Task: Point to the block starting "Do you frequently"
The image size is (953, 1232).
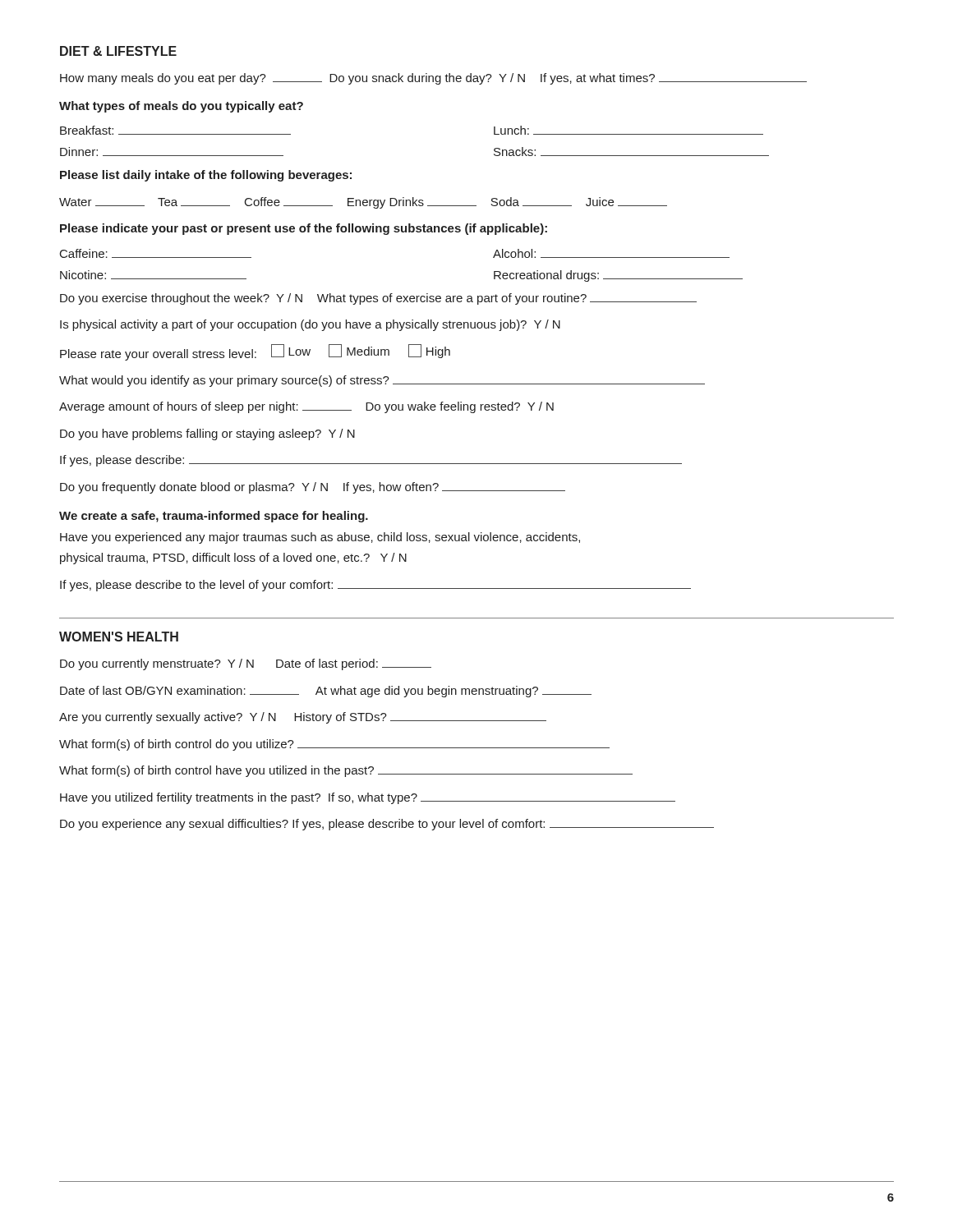Action: coord(312,486)
